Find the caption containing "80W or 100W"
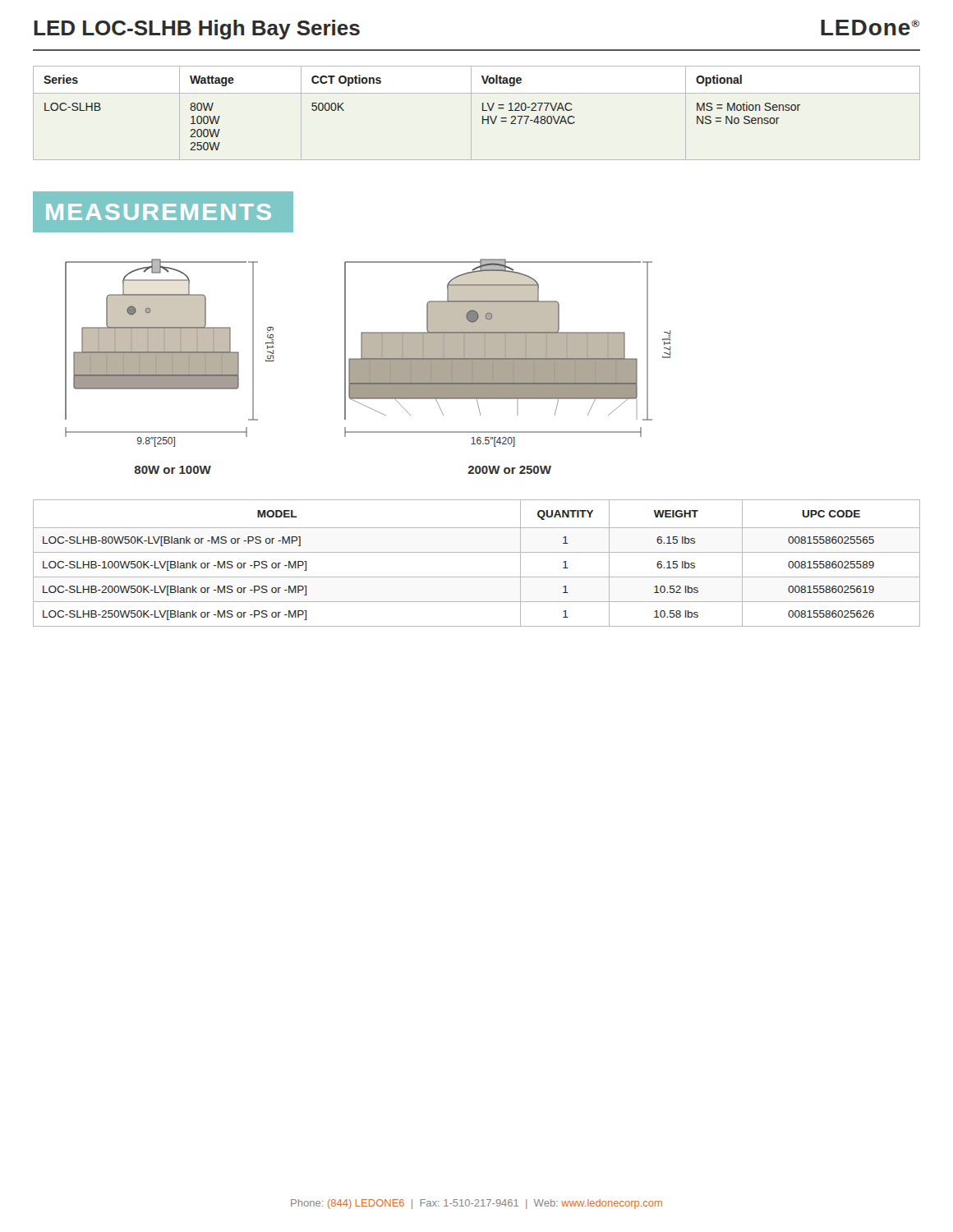 point(173,469)
